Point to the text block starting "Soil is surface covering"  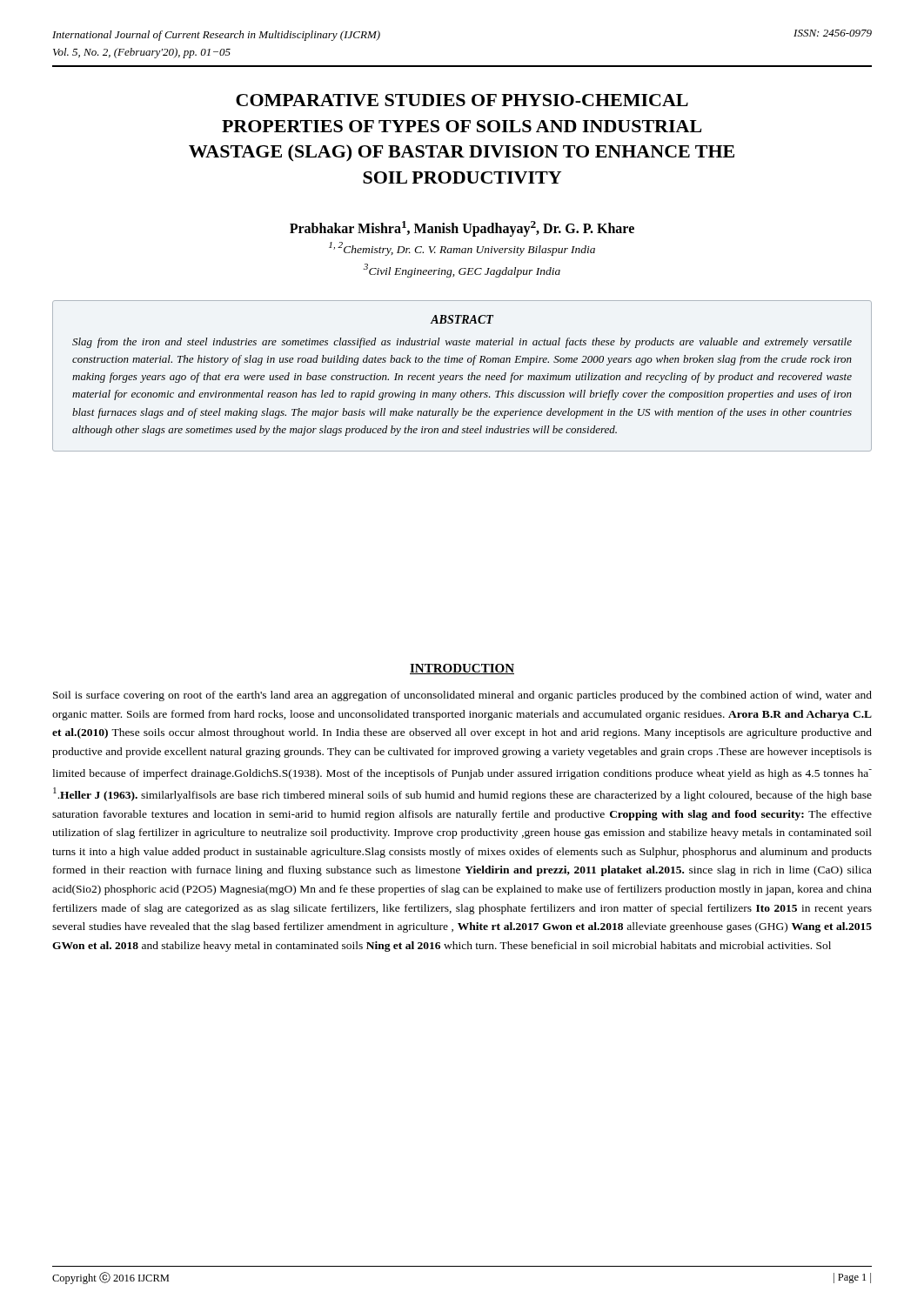pyautogui.click(x=462, y=820)
